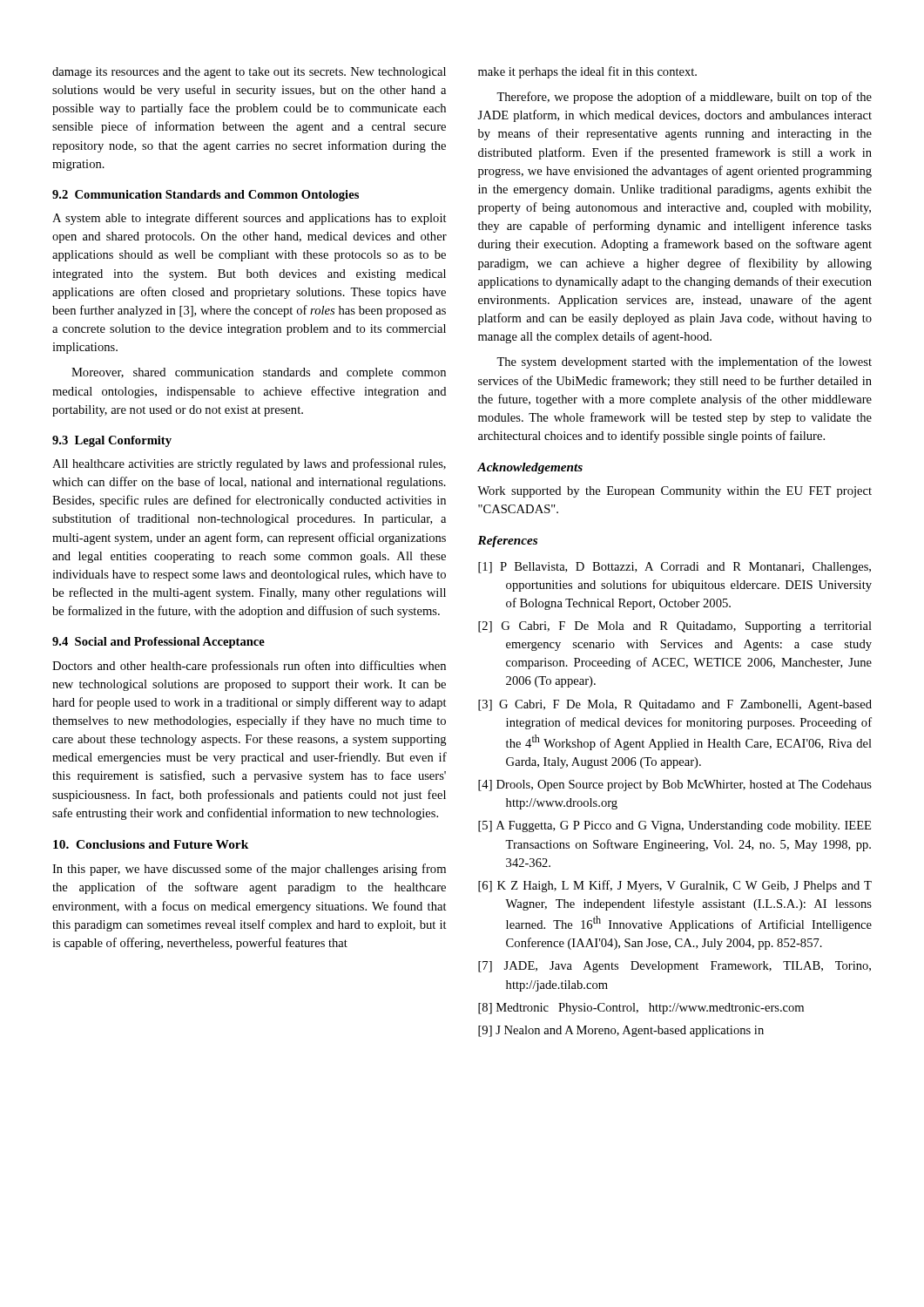This screenshot has width=924, height=1307.
Task: Locate the passage starting "[5] A Fuggetta, G"
Action: [675, 844]
